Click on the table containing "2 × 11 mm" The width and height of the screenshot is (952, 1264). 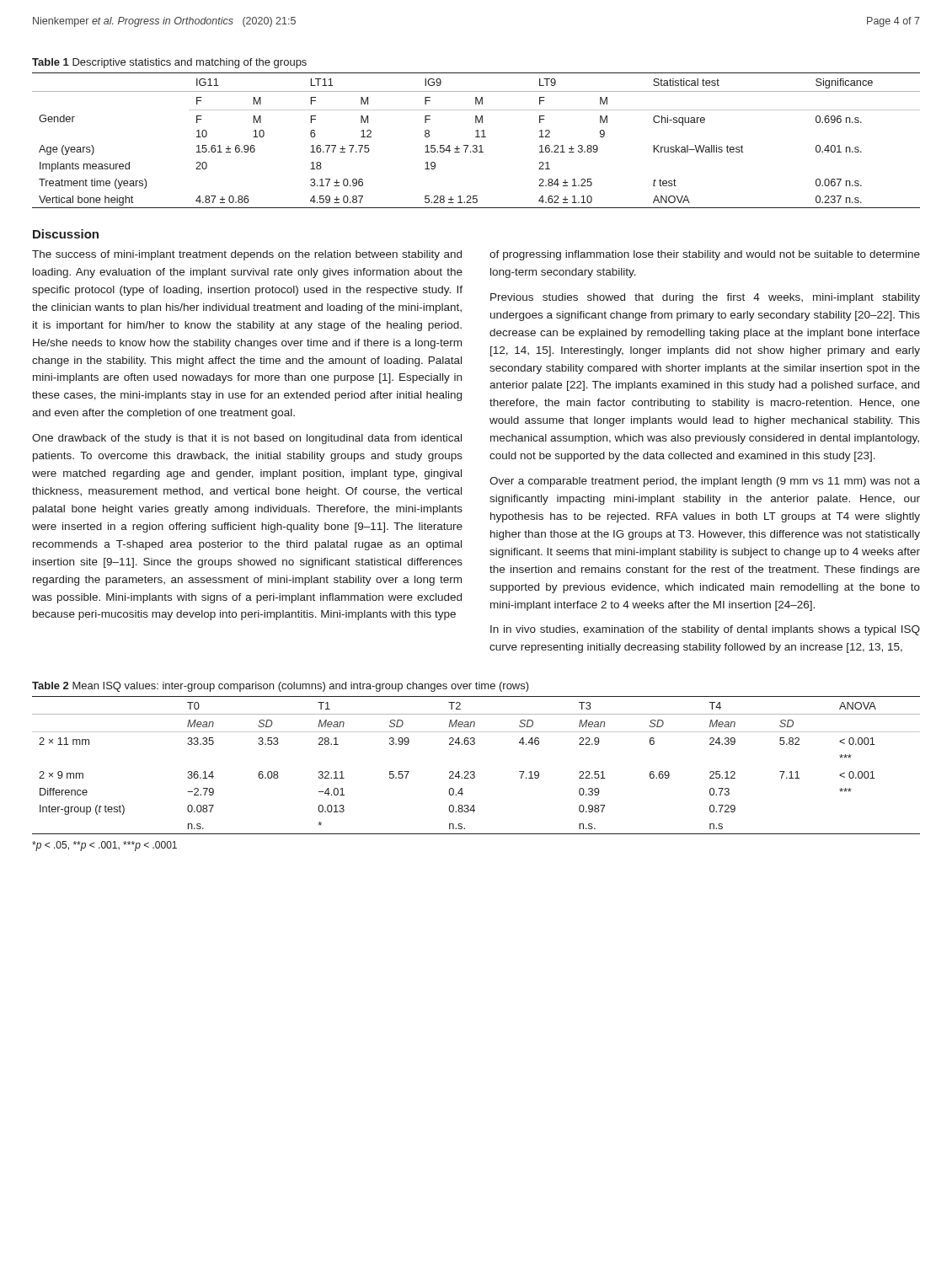coord(476,765)
